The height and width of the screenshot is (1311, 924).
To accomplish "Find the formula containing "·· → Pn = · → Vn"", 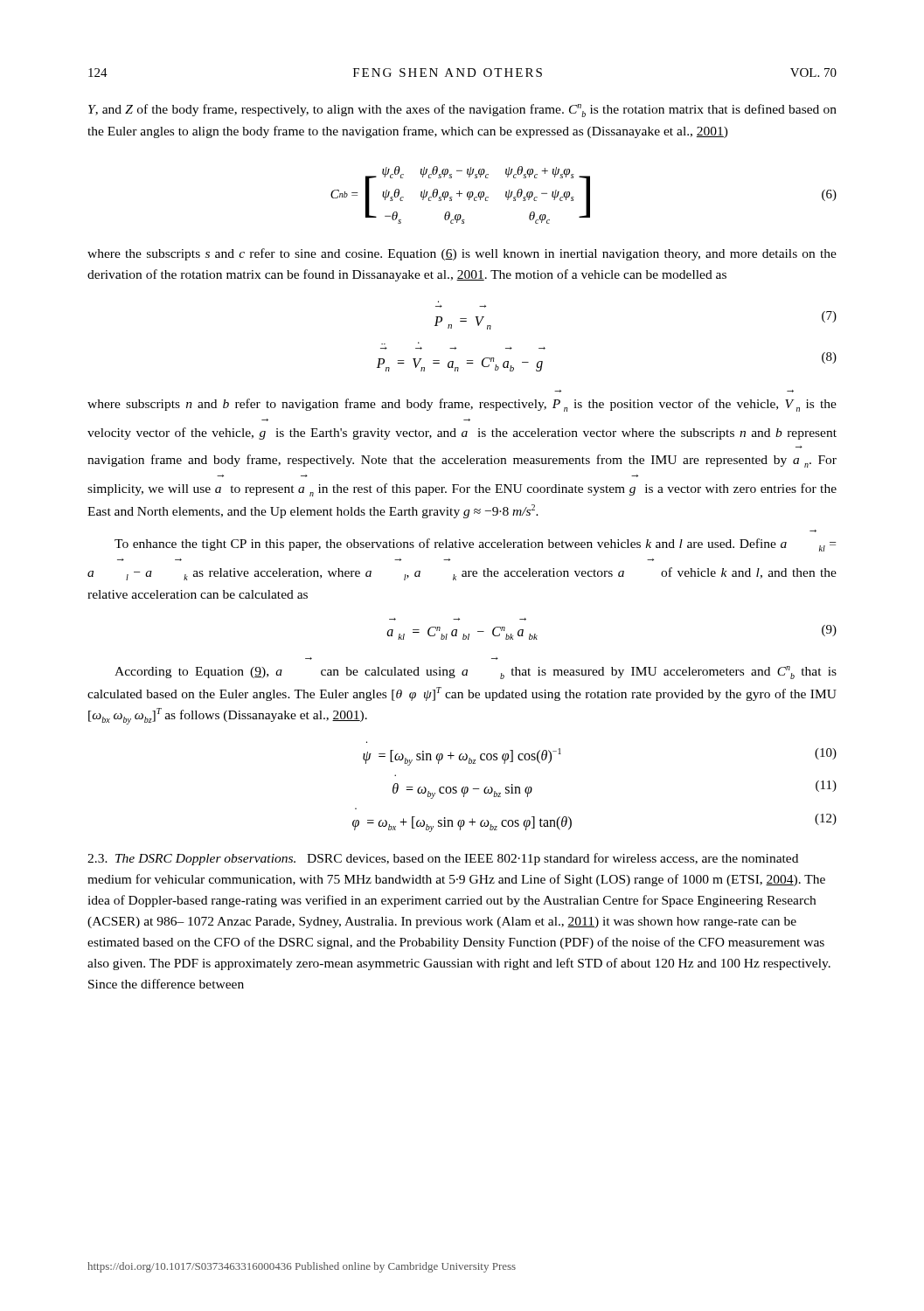I will point(491,361).
